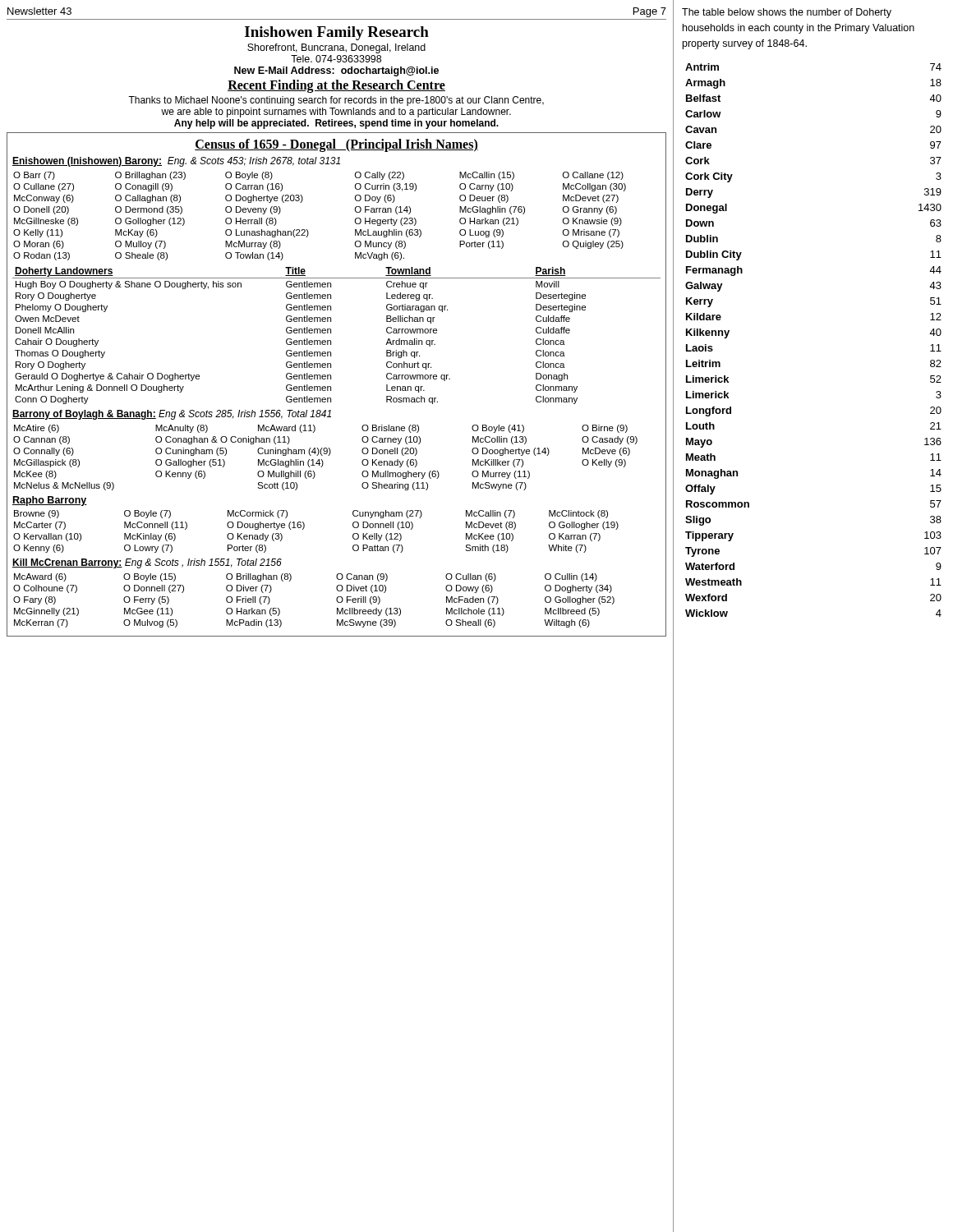Find the text starting "Shorefront, Buncrana, Donegal, Ireland Tele. 074-93633998"
953x1232 pixels.
pos(336,59)
